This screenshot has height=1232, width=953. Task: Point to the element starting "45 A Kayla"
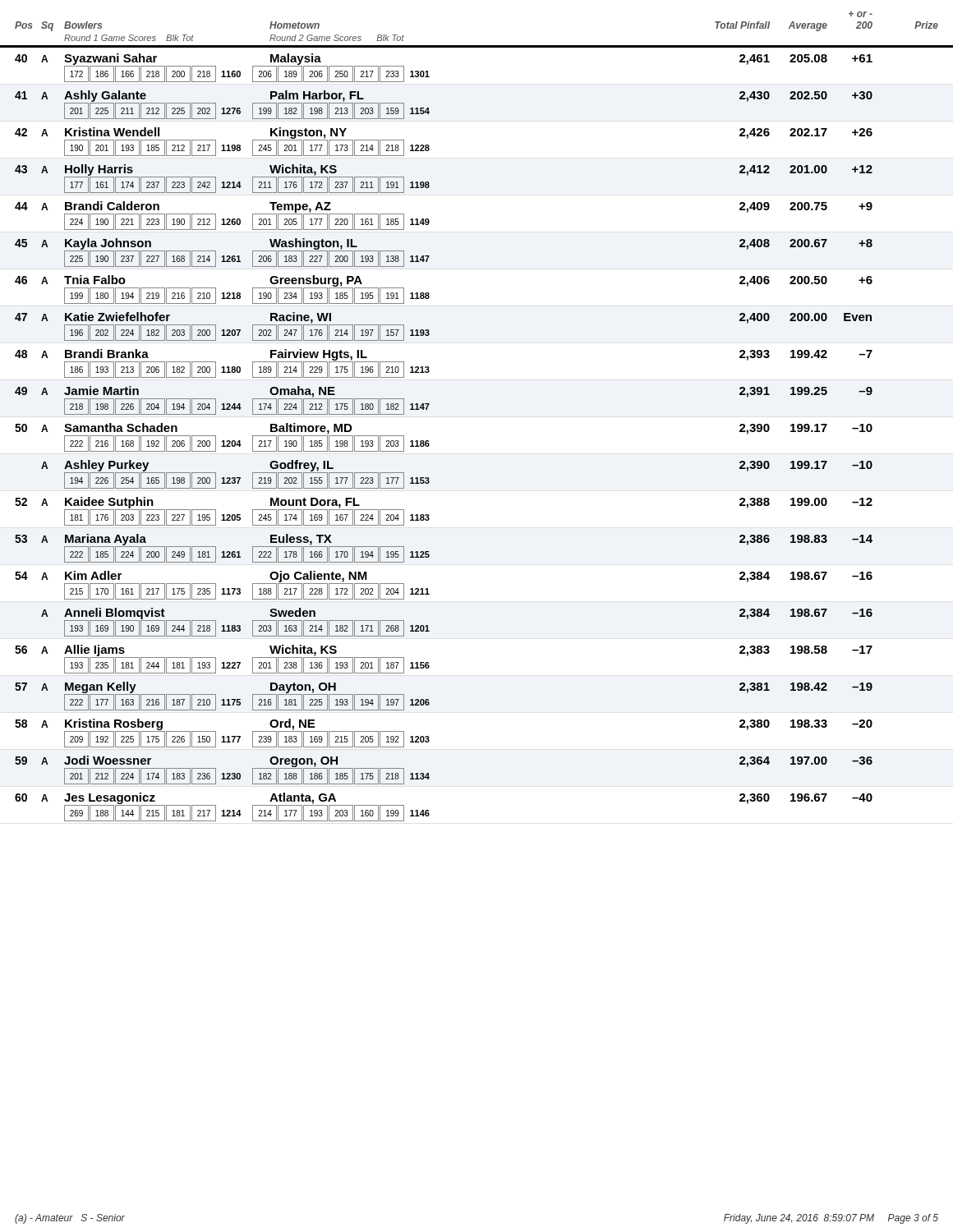point(203,251)
